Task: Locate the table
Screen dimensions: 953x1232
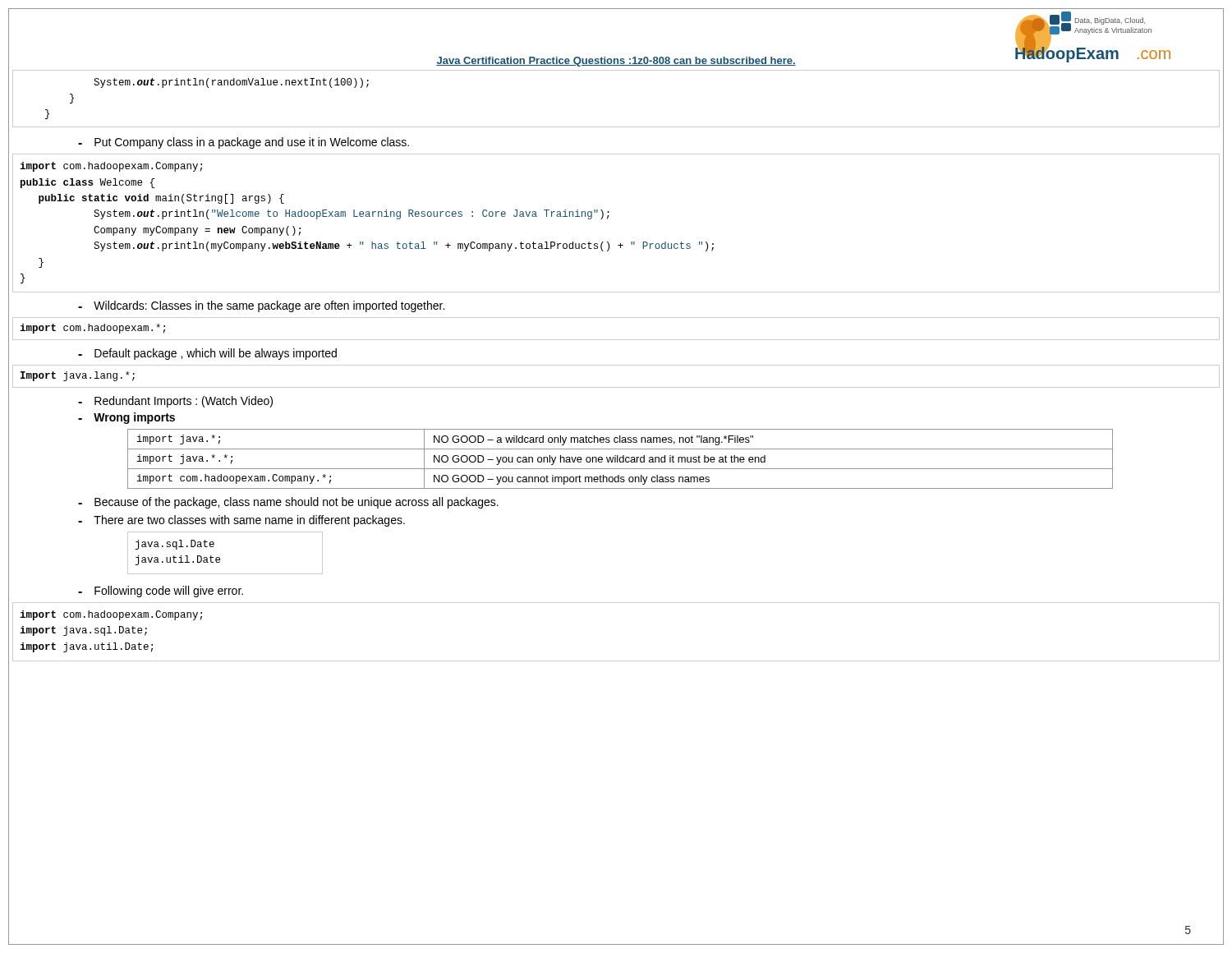Action: coord(673,459)
